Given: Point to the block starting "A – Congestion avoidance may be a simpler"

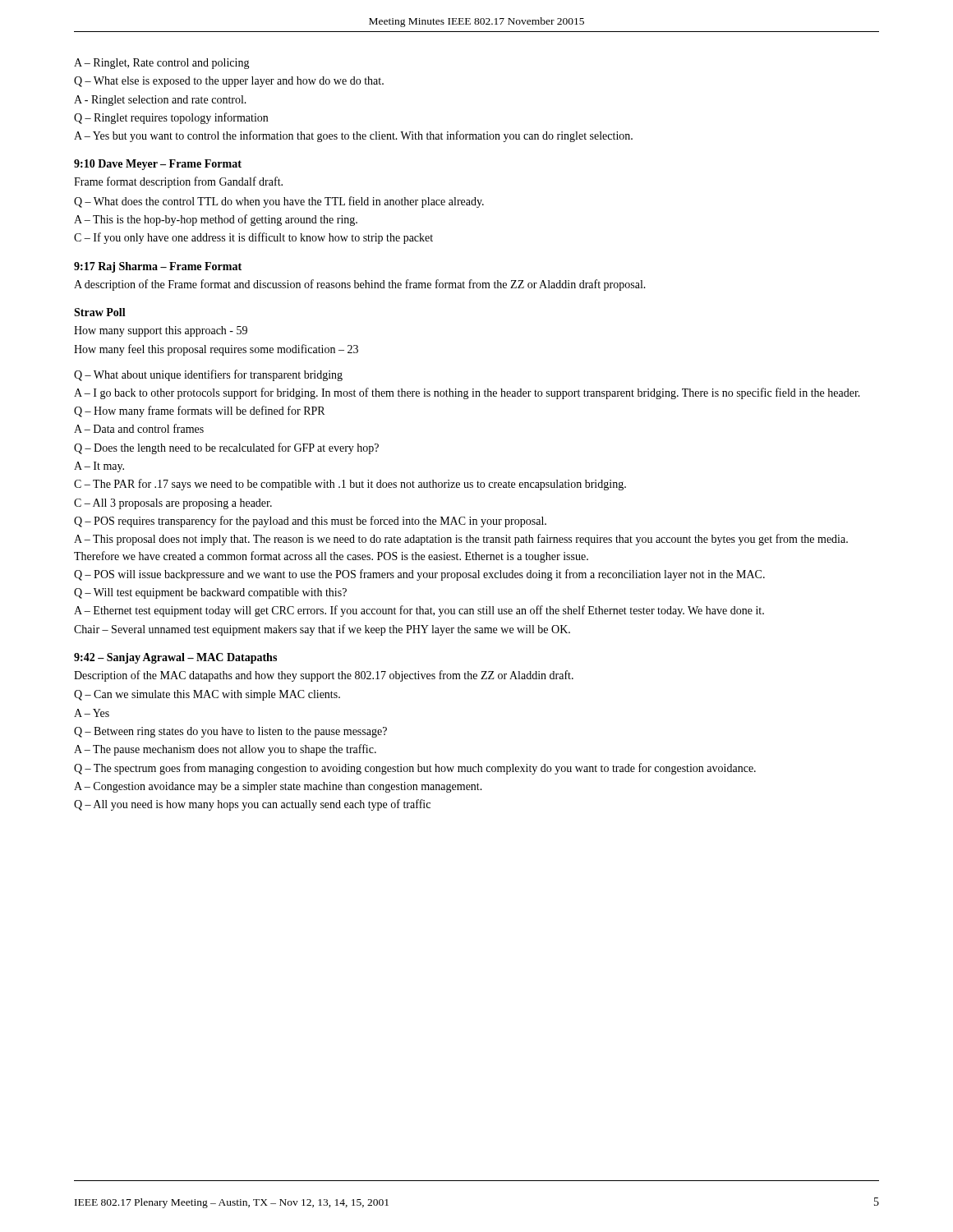Looking at the screenshot, I should (x=278, y=786).
